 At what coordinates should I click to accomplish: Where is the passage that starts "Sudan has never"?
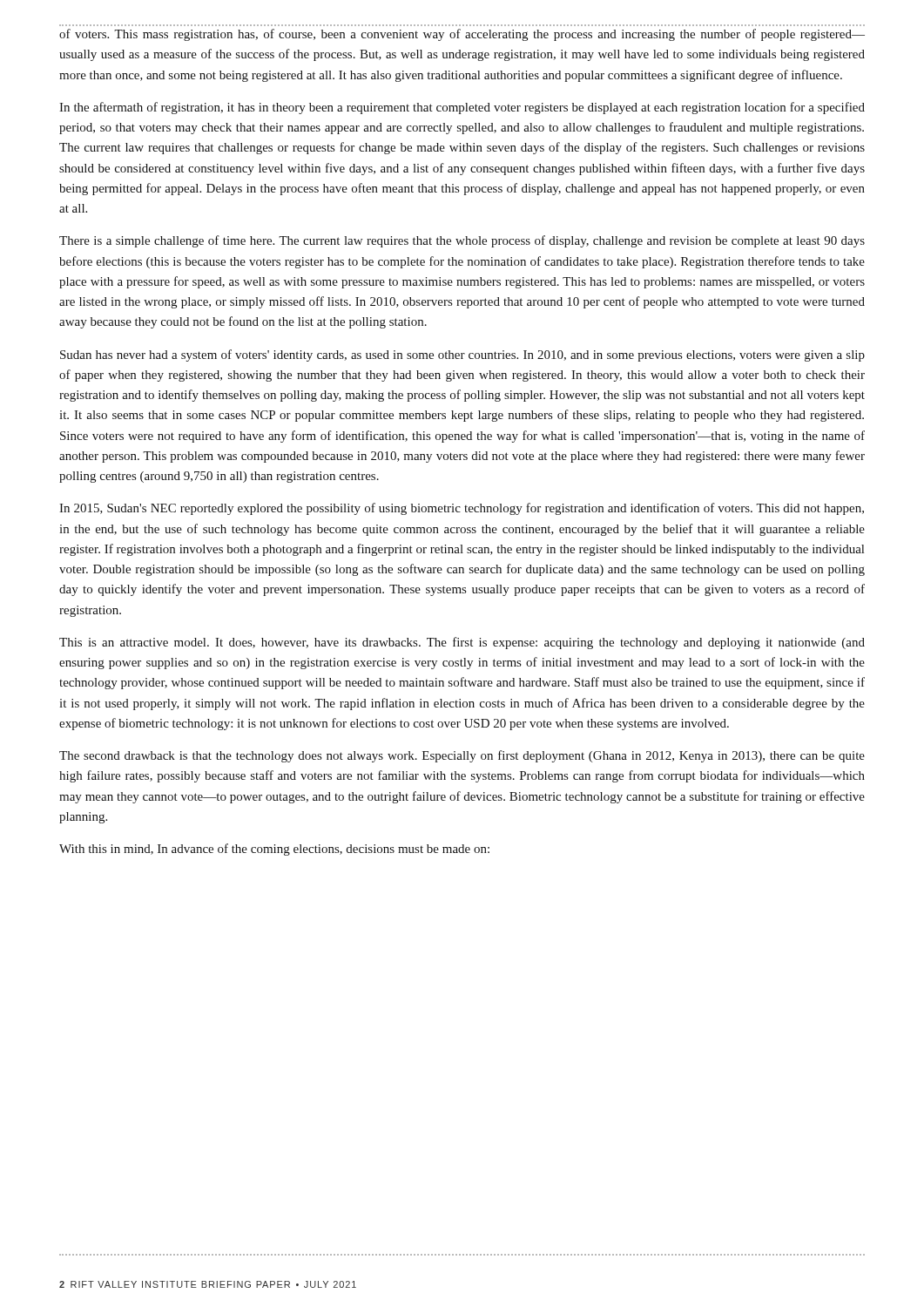(x=462, y=416)
